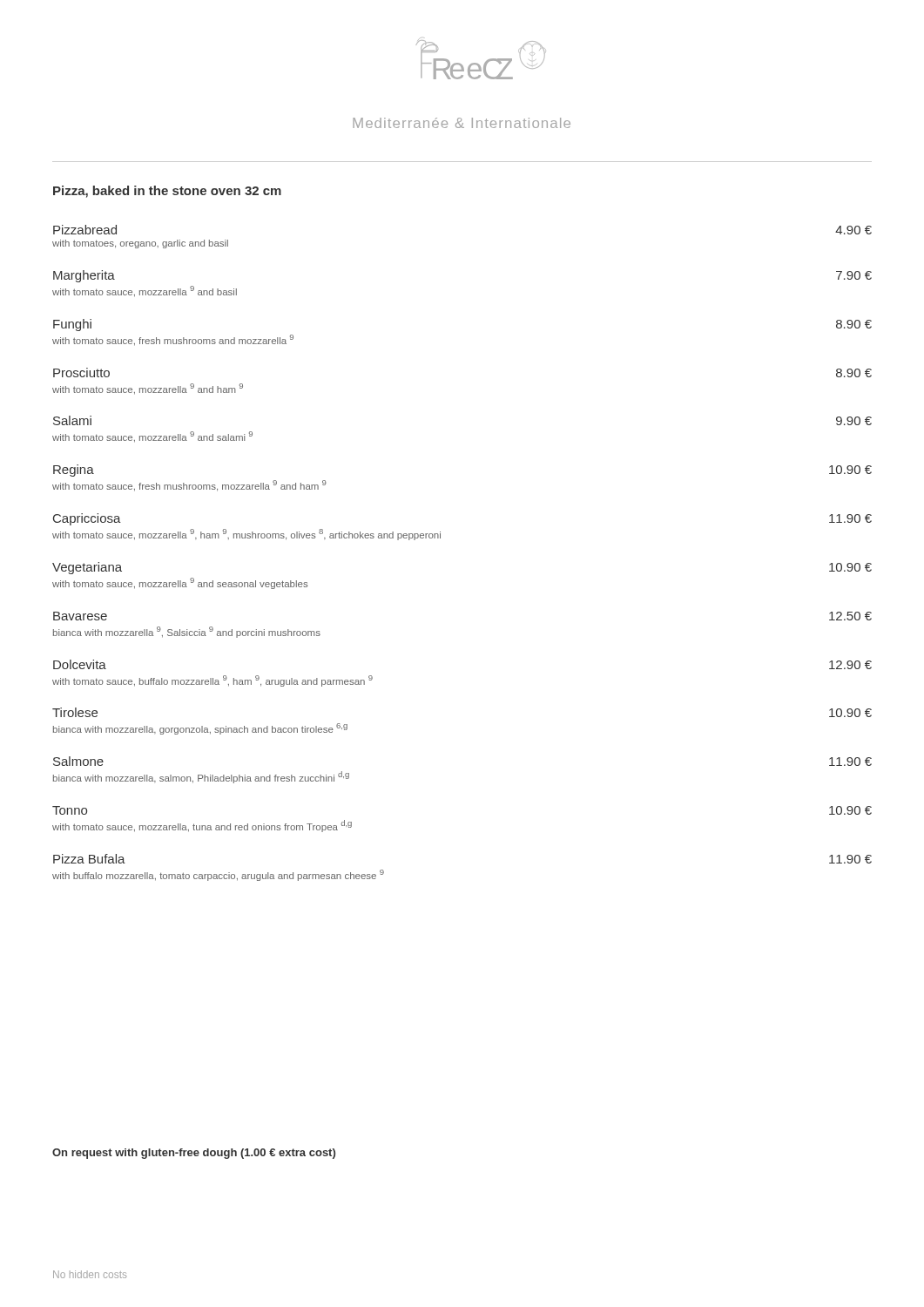
Task: Find the region starting "Tirolese bianca with mozzarella, gorgonzola, spinach"
Action: pyautogui.click(x=75, y=712)
